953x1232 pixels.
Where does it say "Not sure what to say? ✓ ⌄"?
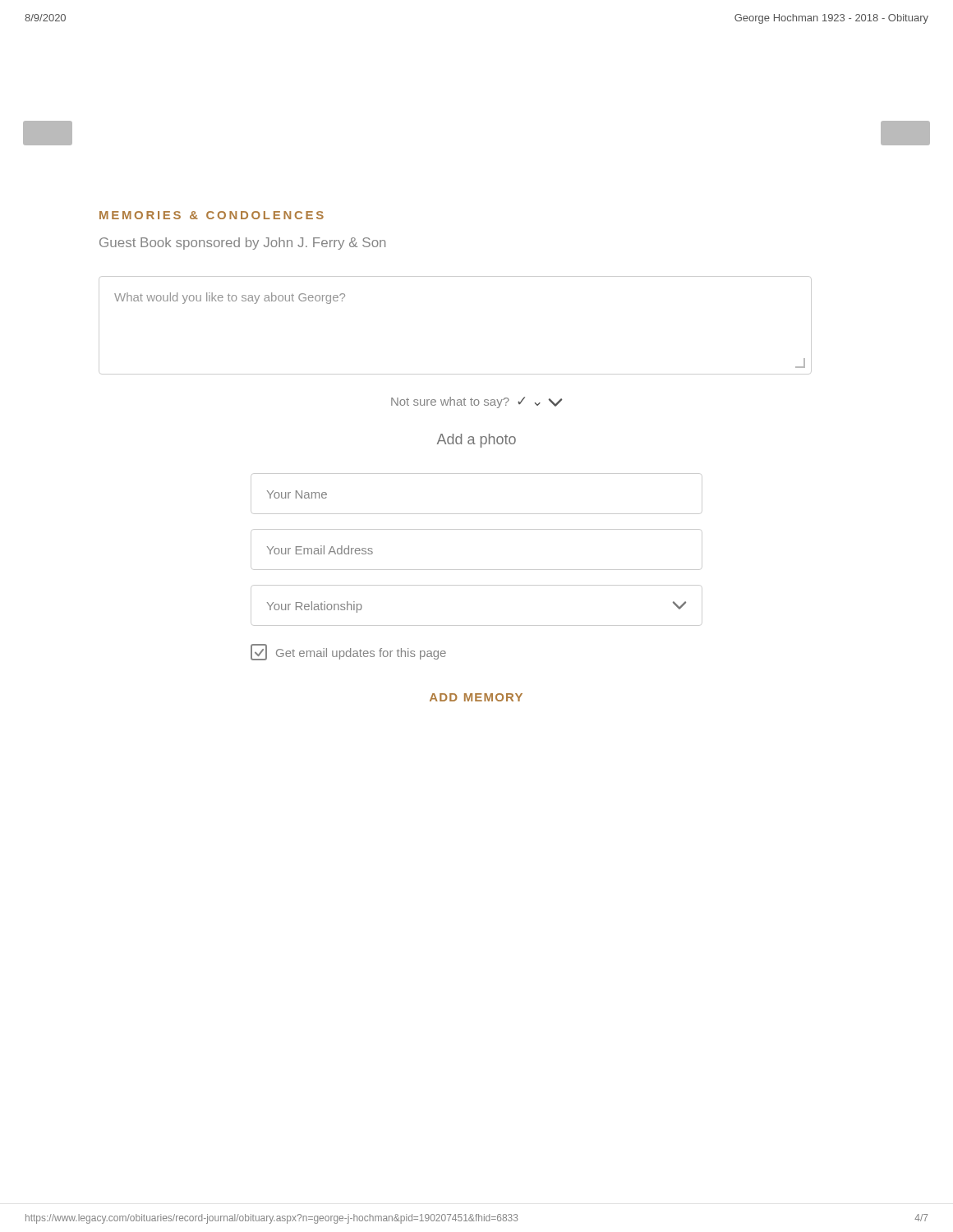[x=476, y=401]
